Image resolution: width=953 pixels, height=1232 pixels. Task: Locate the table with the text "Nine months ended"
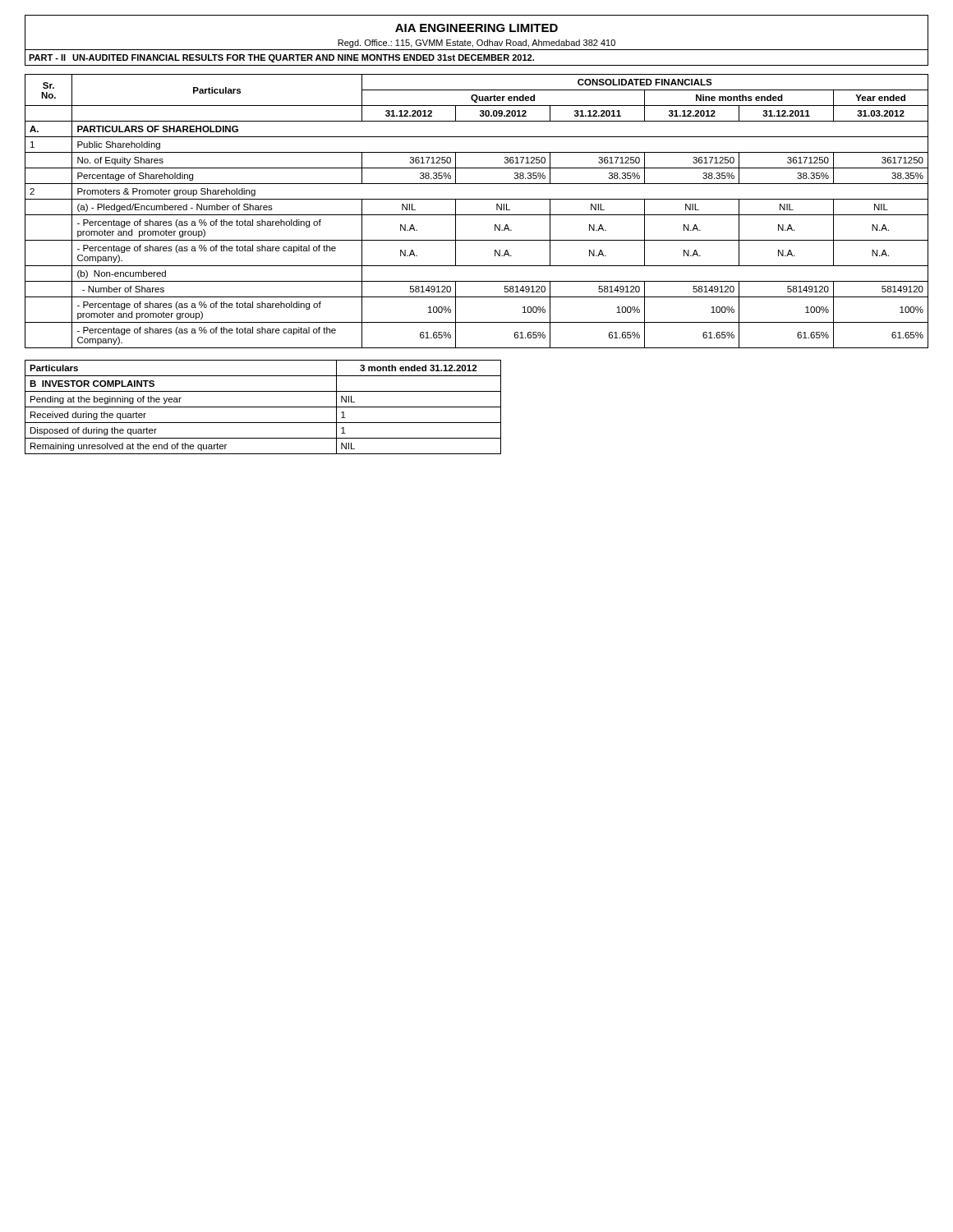click(476, 211)
